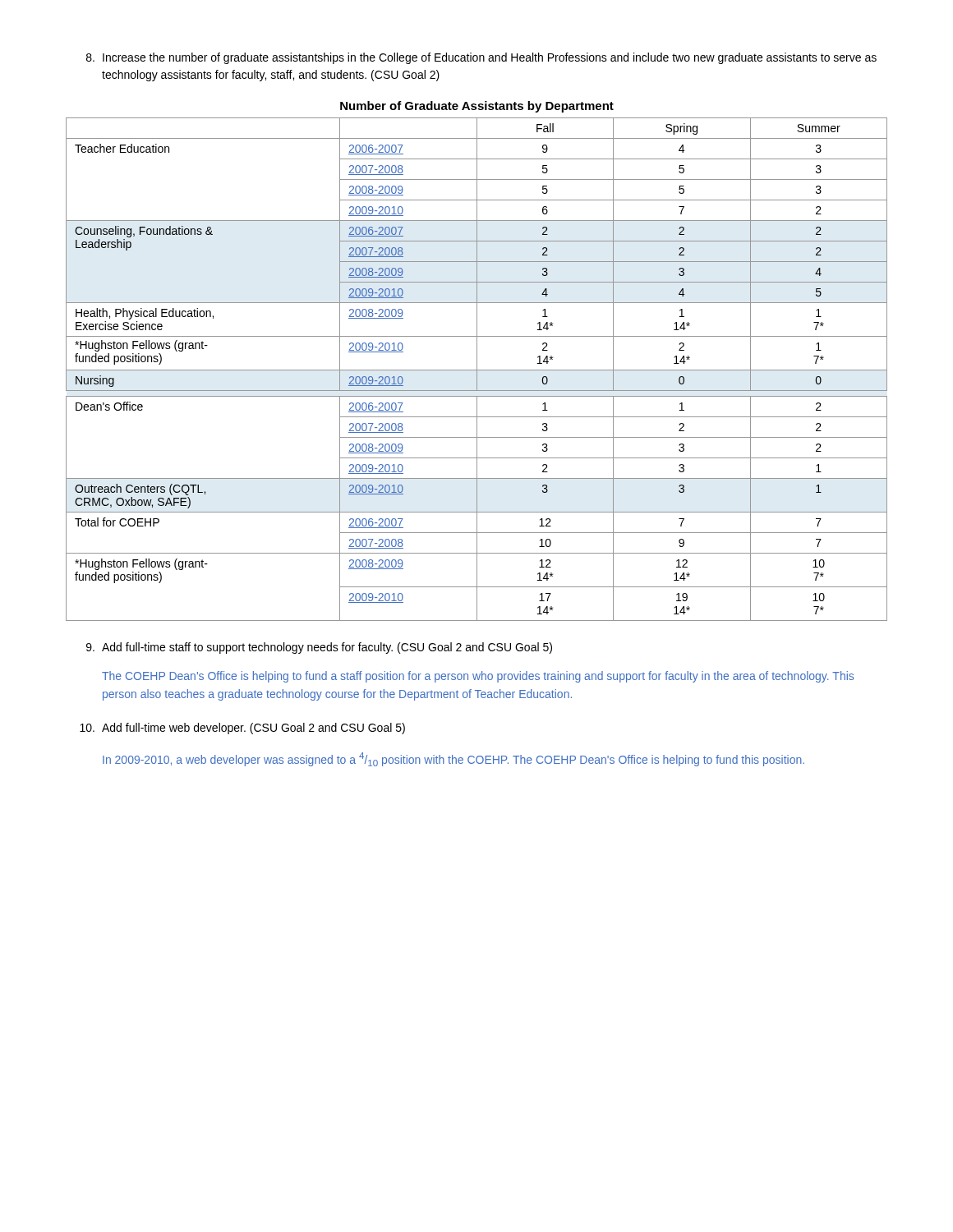Point to the block beginning "10. Add full-time web developer. (CSU Goal 2"
The height and width of the screenshot is (1232, 953).
pos(236,728)
